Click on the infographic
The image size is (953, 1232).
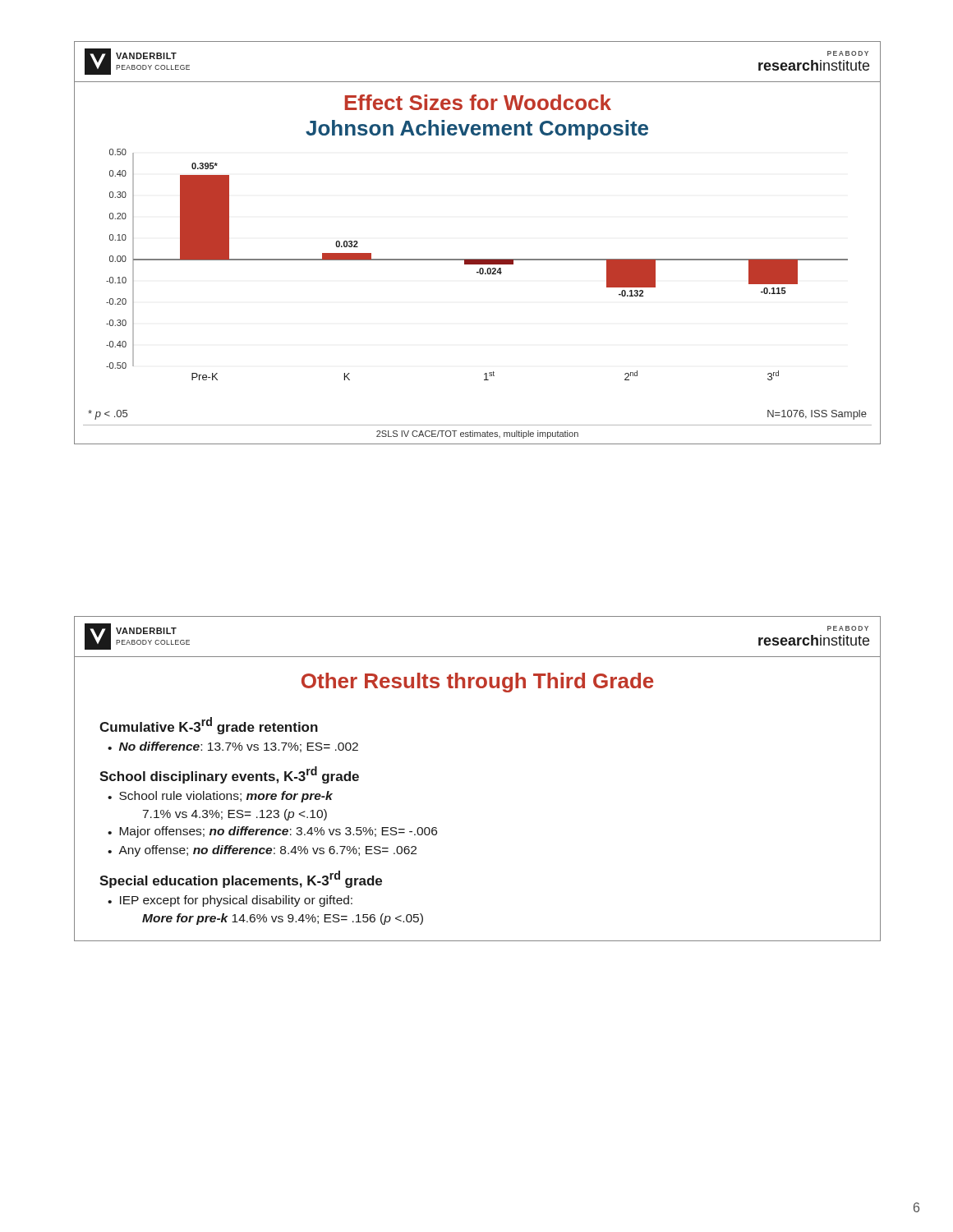(477, 779)
